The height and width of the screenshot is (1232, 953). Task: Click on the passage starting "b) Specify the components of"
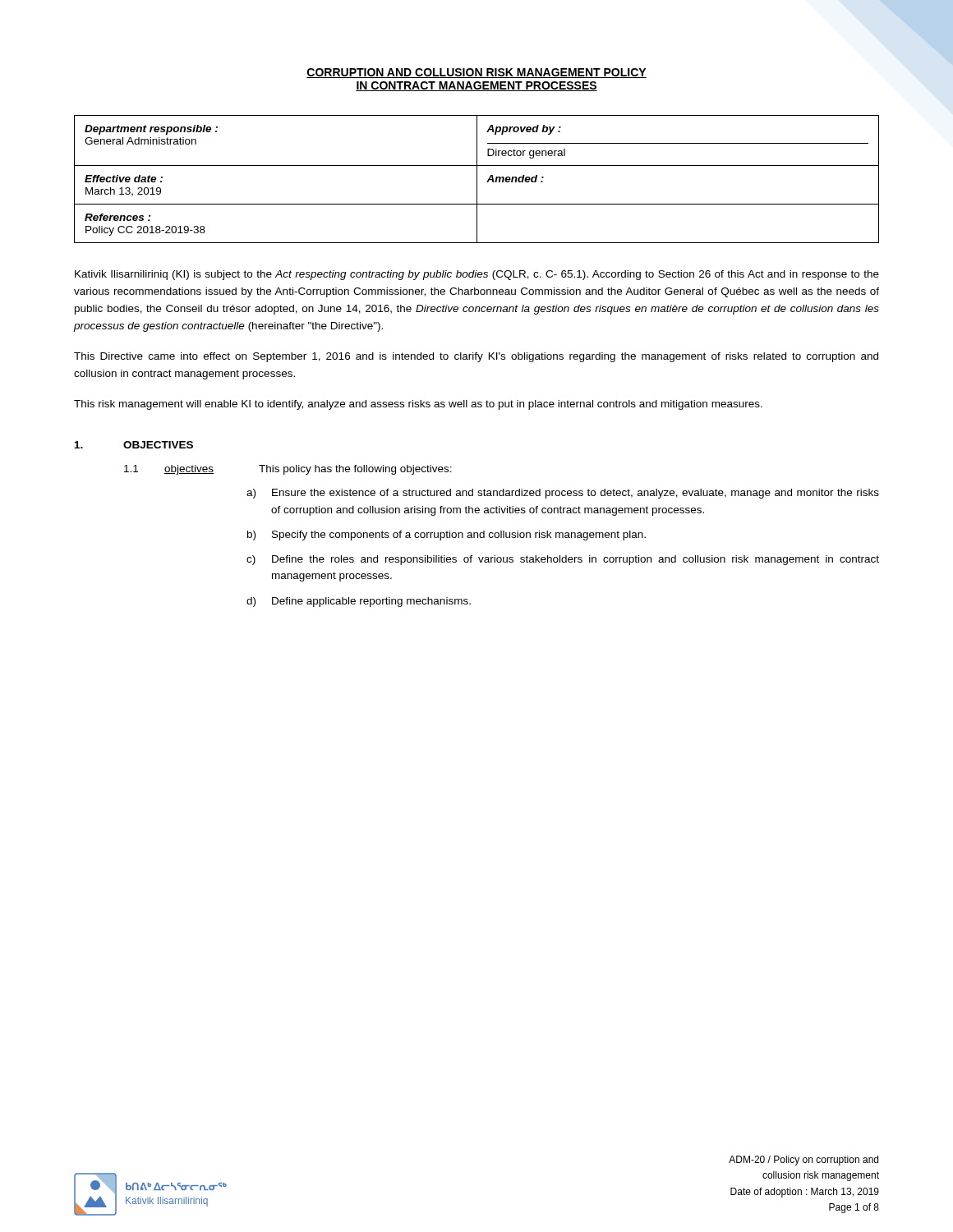563,535
